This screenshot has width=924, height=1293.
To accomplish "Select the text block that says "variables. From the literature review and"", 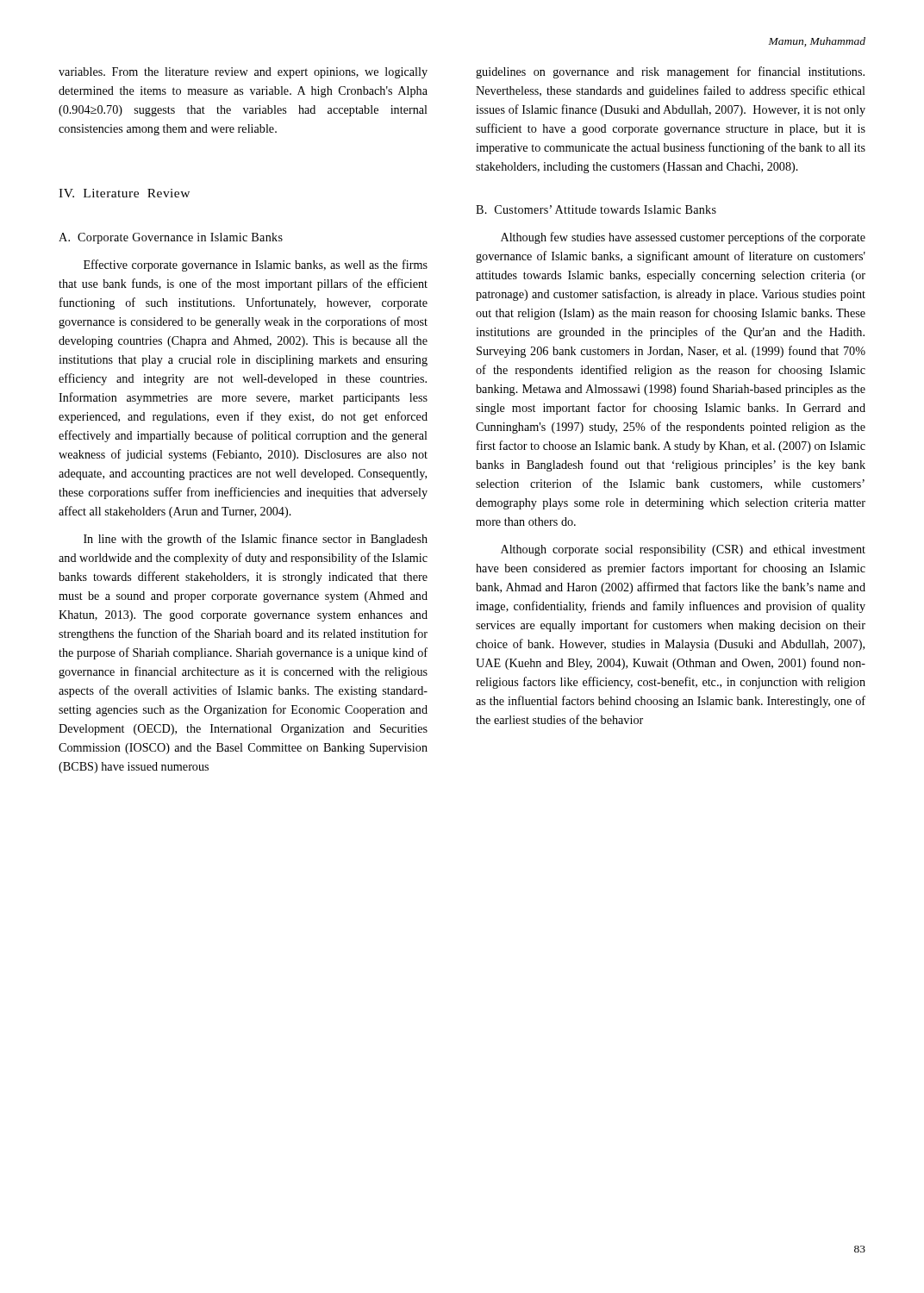I will [x=243, y=100].
